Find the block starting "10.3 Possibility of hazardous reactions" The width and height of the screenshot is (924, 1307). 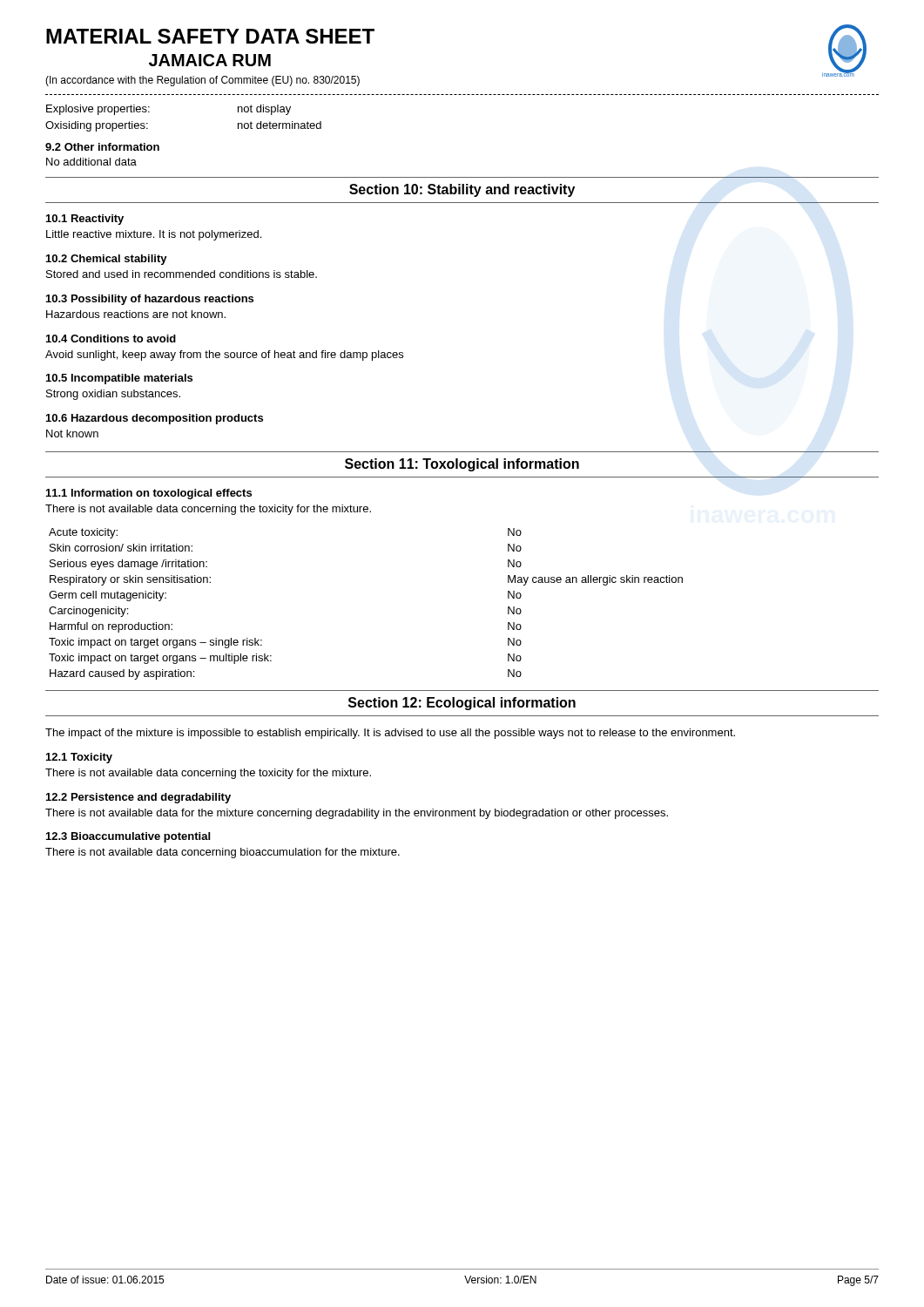pyautogui.click(x=150, y=298)
